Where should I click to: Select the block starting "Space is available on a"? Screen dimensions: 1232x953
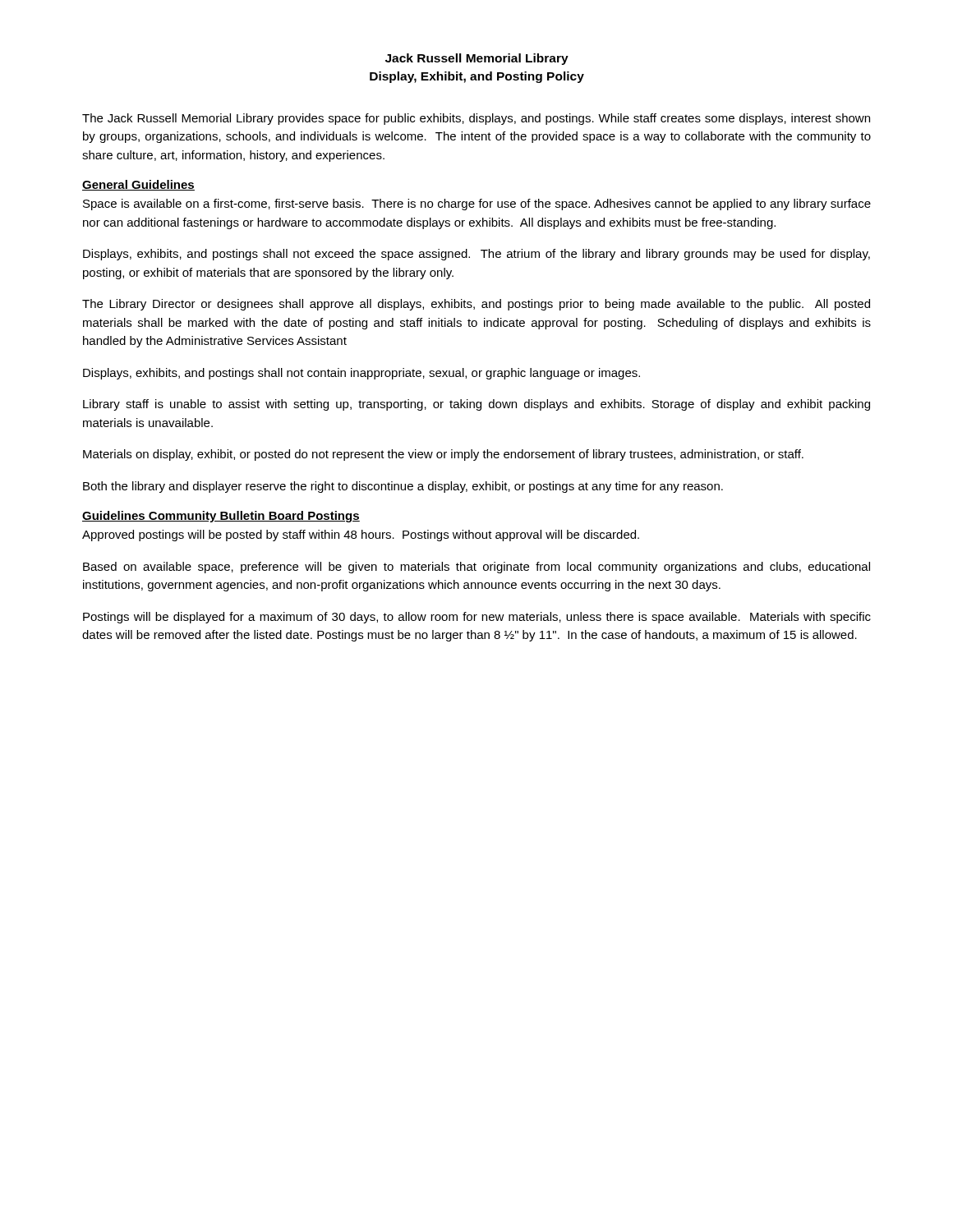tap(476, 213)
